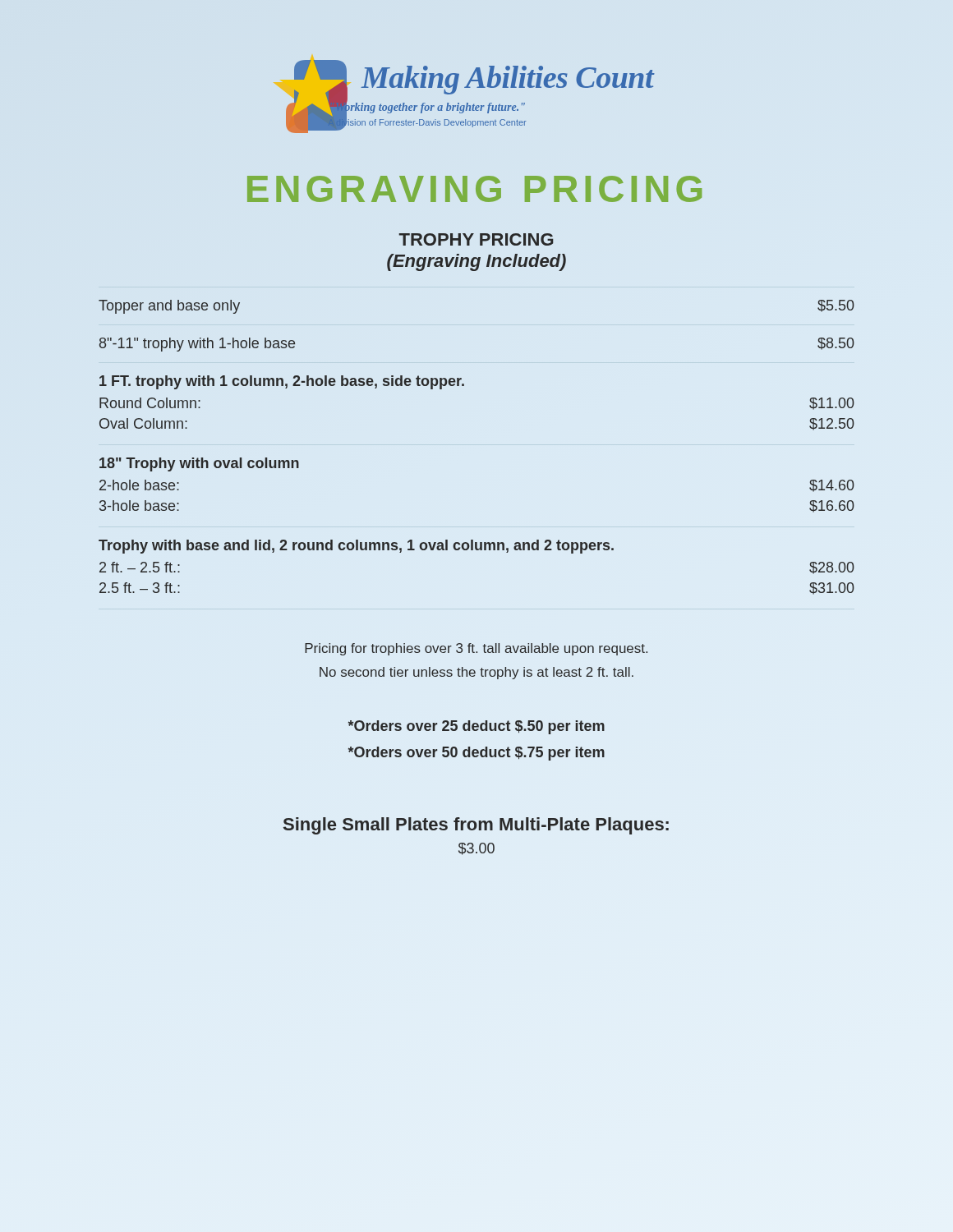The width and height of the screenshot is (953, 1232).
Task: Locate the text "TROPHY PRICING (Engraving Included)"
Action: [476, 251]
